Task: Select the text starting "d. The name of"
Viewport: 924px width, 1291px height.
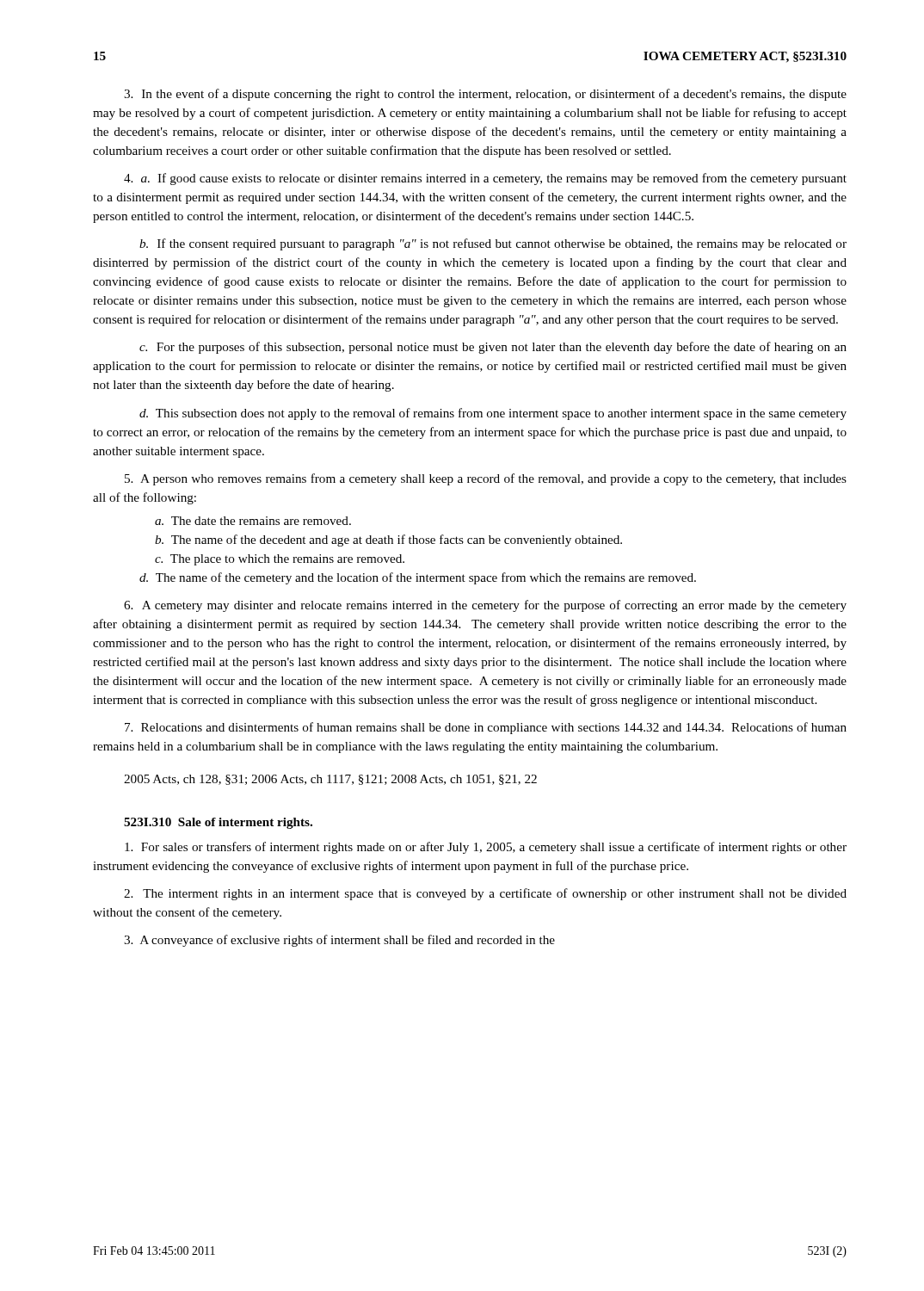Action: coord(418,577)
